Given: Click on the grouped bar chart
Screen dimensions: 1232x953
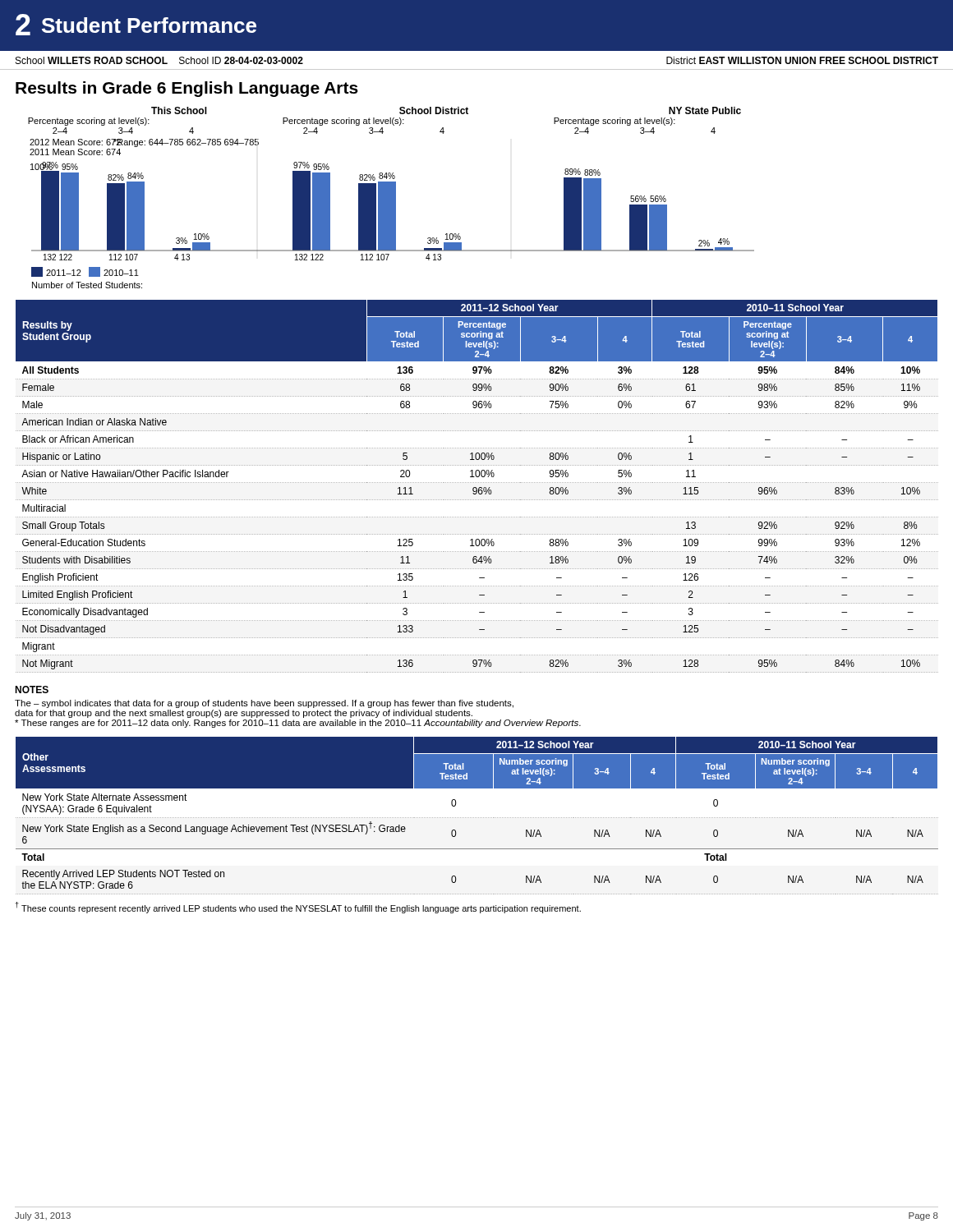Looking at the screenshot, I should point(476,198).
